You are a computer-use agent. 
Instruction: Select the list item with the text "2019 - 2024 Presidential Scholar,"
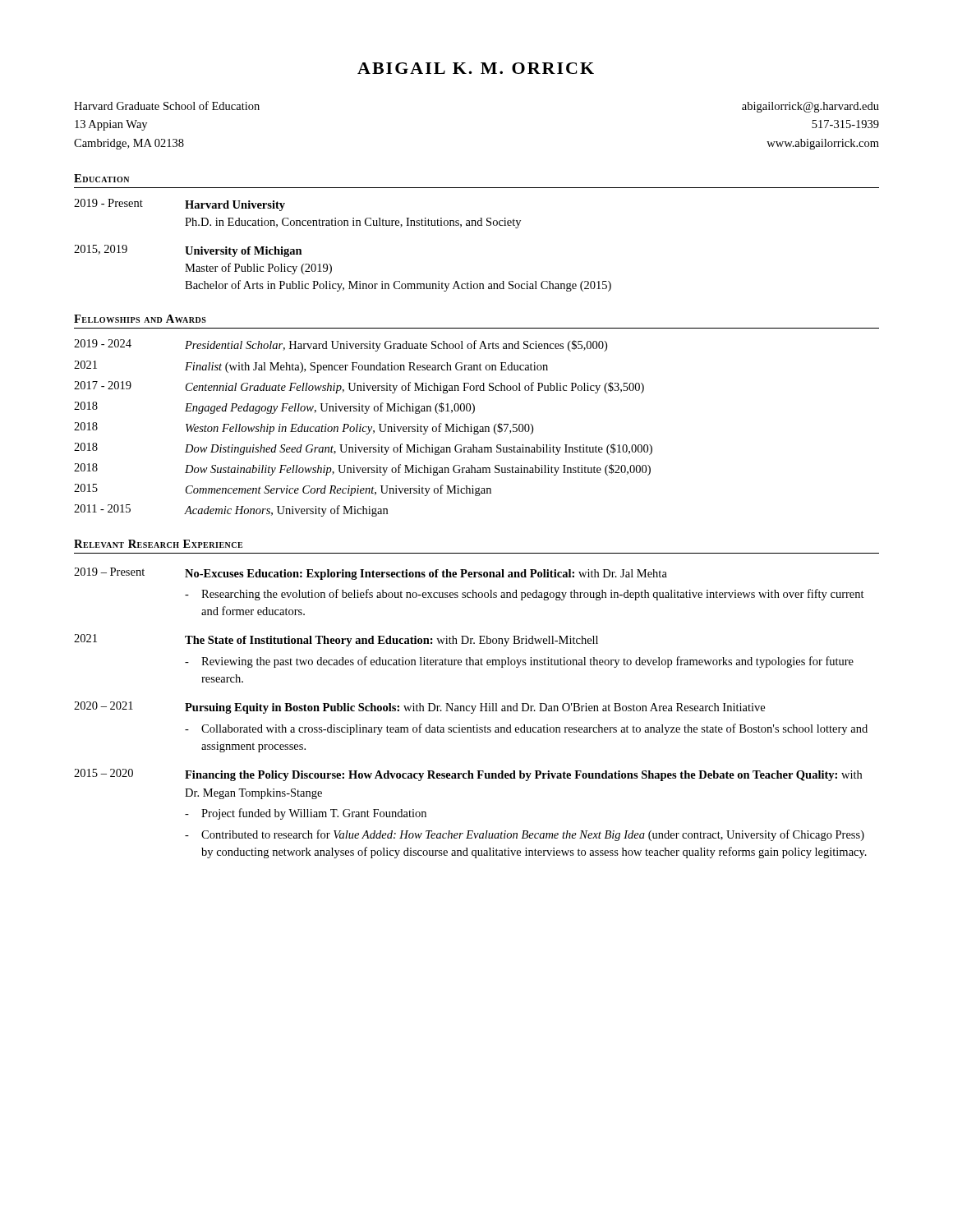[x=476, y=346]
